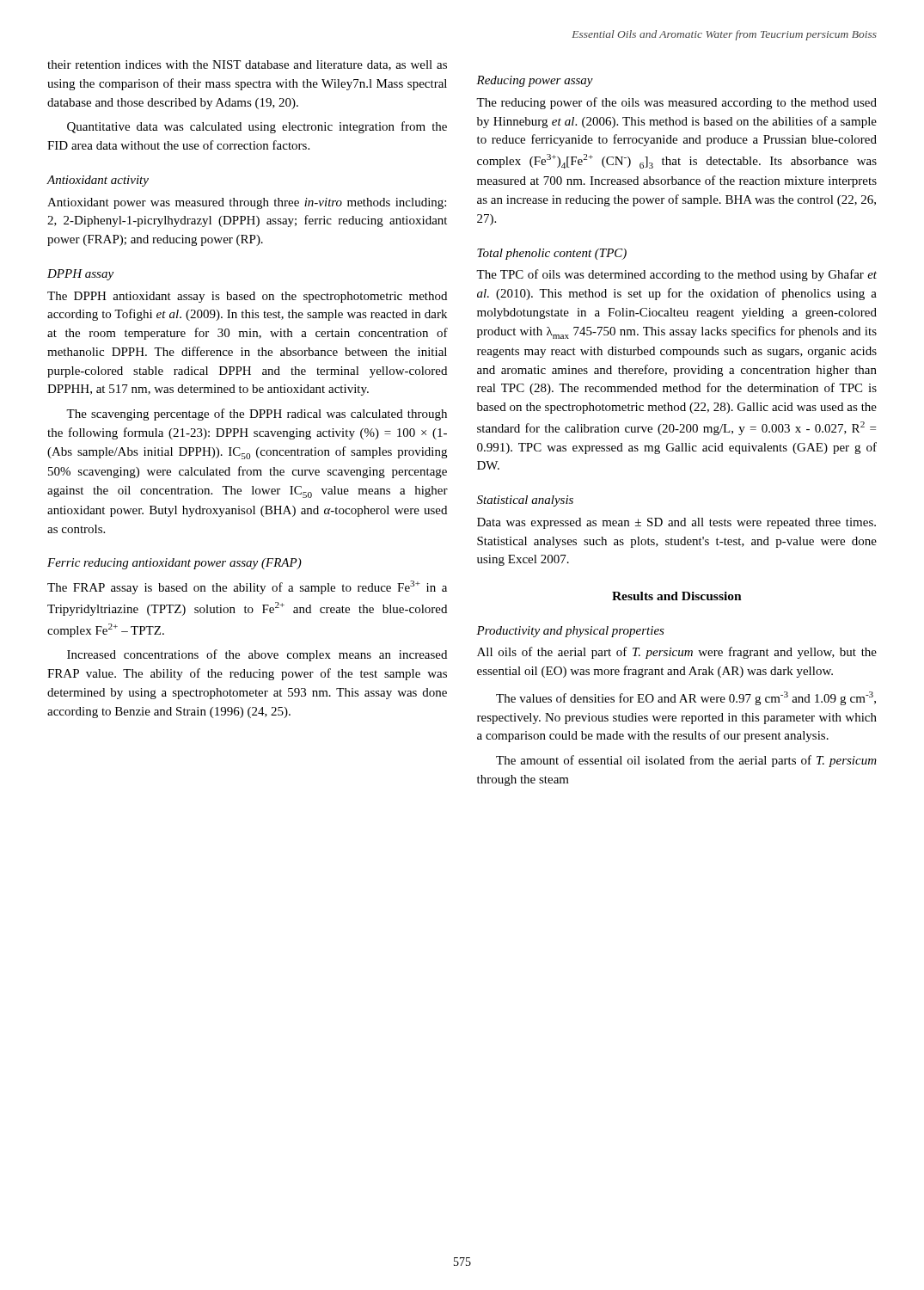Where is the passage that starts "The FRAP assay"?
Screen dimensions: 1290x924
pyautogui.click(x=247, y=649)
